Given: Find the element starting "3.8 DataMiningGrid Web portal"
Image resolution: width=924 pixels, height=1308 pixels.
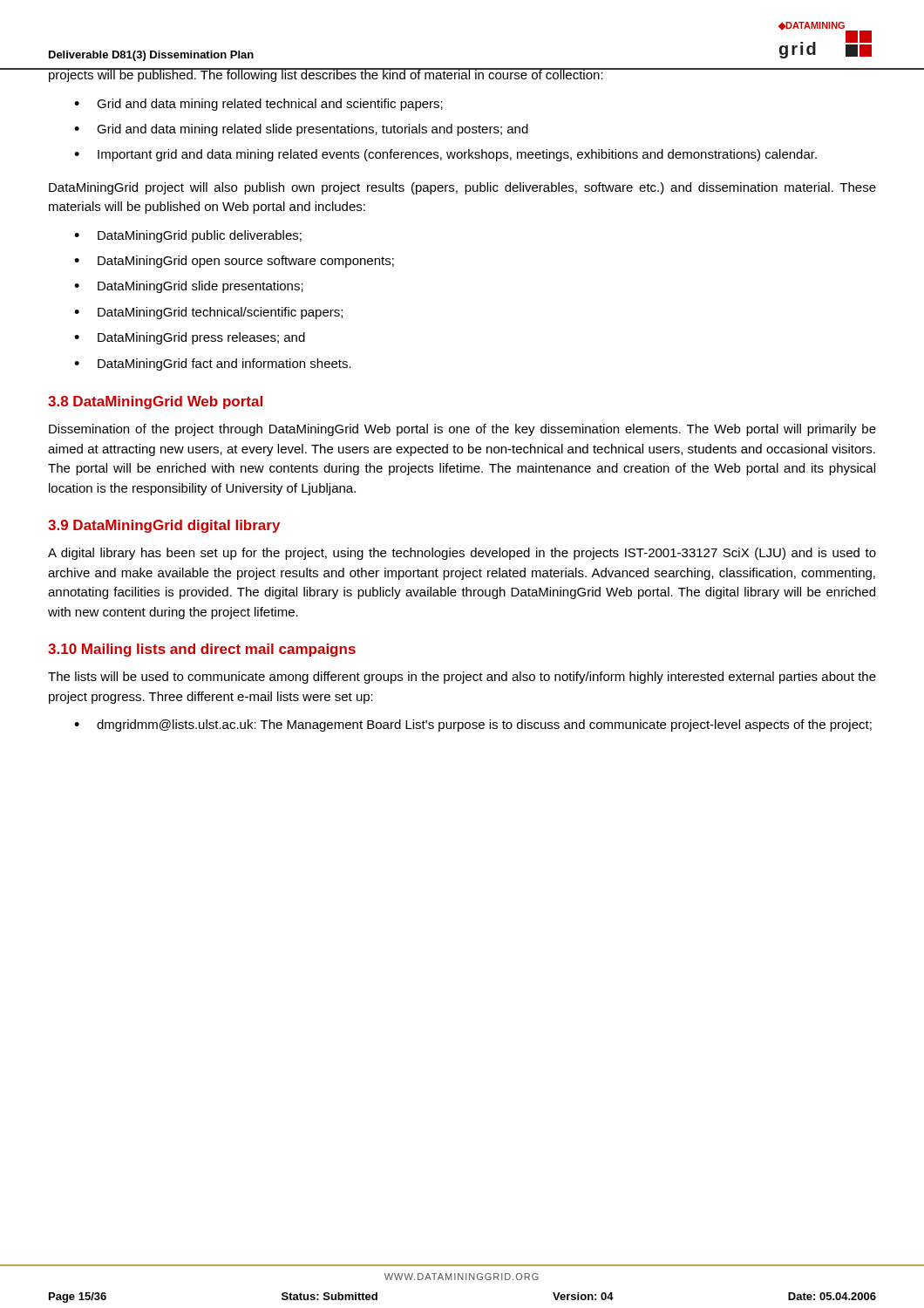Looking at the screenshot, I should tap(156, 402).
